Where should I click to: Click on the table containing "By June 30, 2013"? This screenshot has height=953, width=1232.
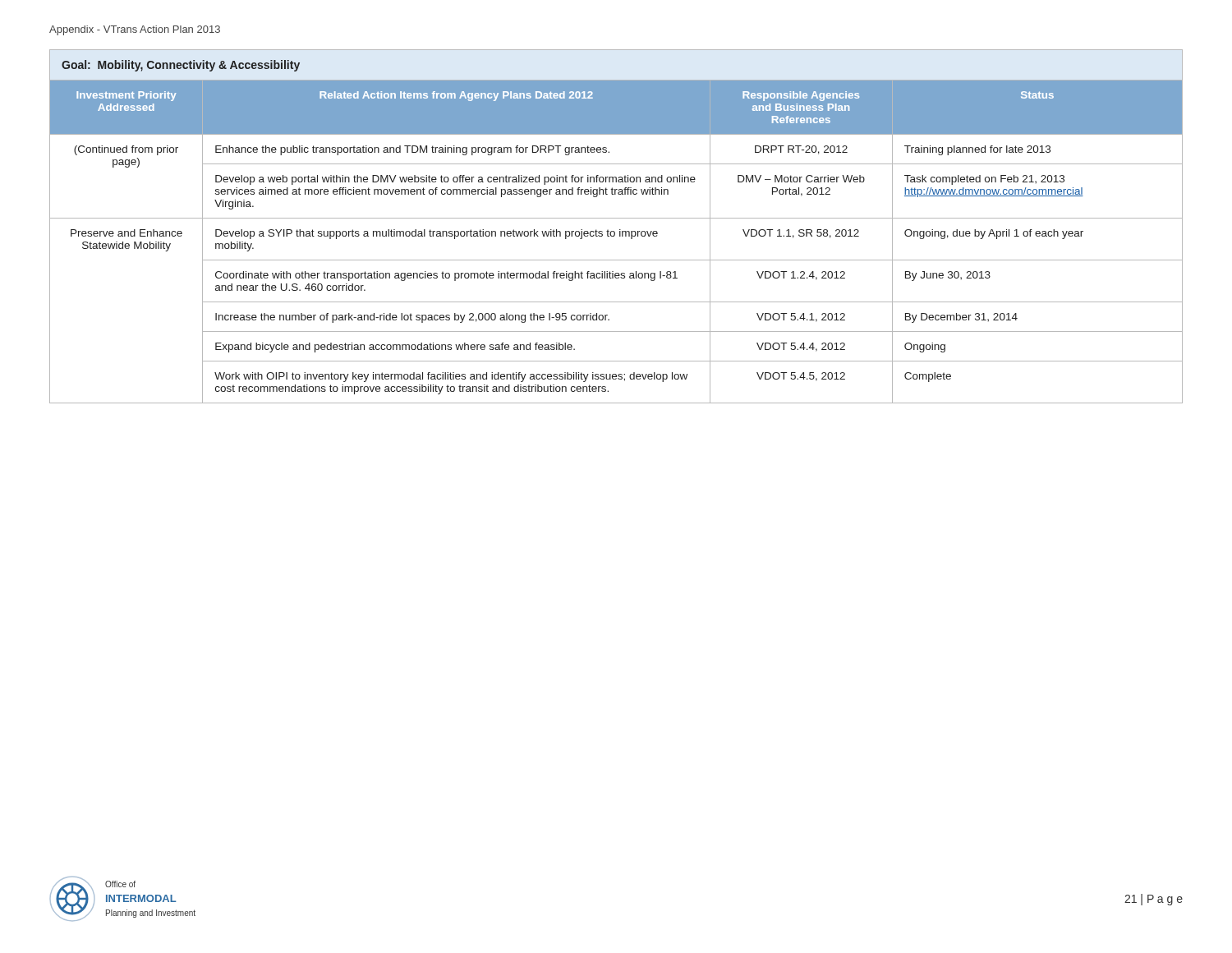click(x=616, y=226)
